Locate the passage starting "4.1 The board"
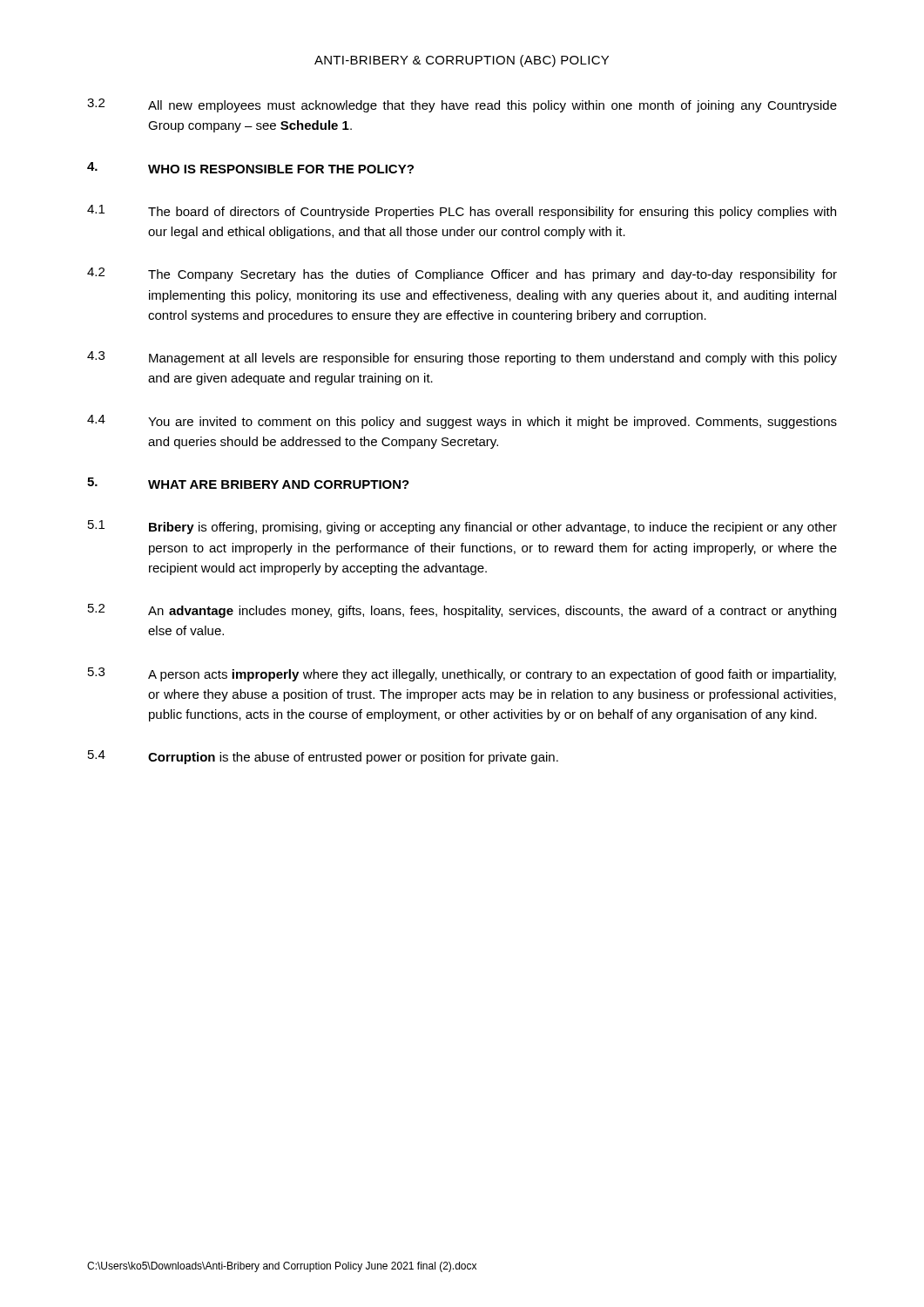924x1307 pixels. (x=462, y=221)
